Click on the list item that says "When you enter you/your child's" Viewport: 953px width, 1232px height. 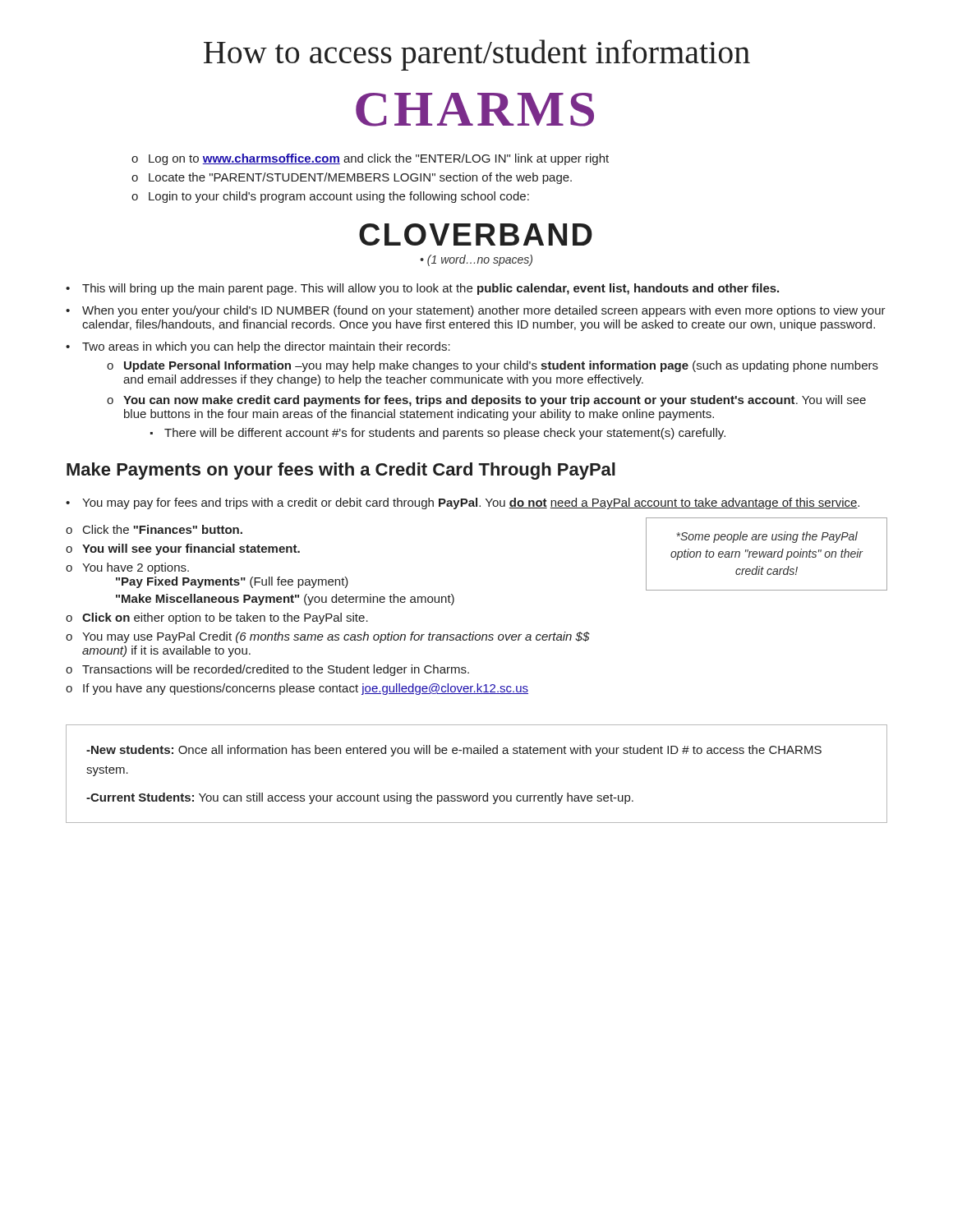coord(484,317)
